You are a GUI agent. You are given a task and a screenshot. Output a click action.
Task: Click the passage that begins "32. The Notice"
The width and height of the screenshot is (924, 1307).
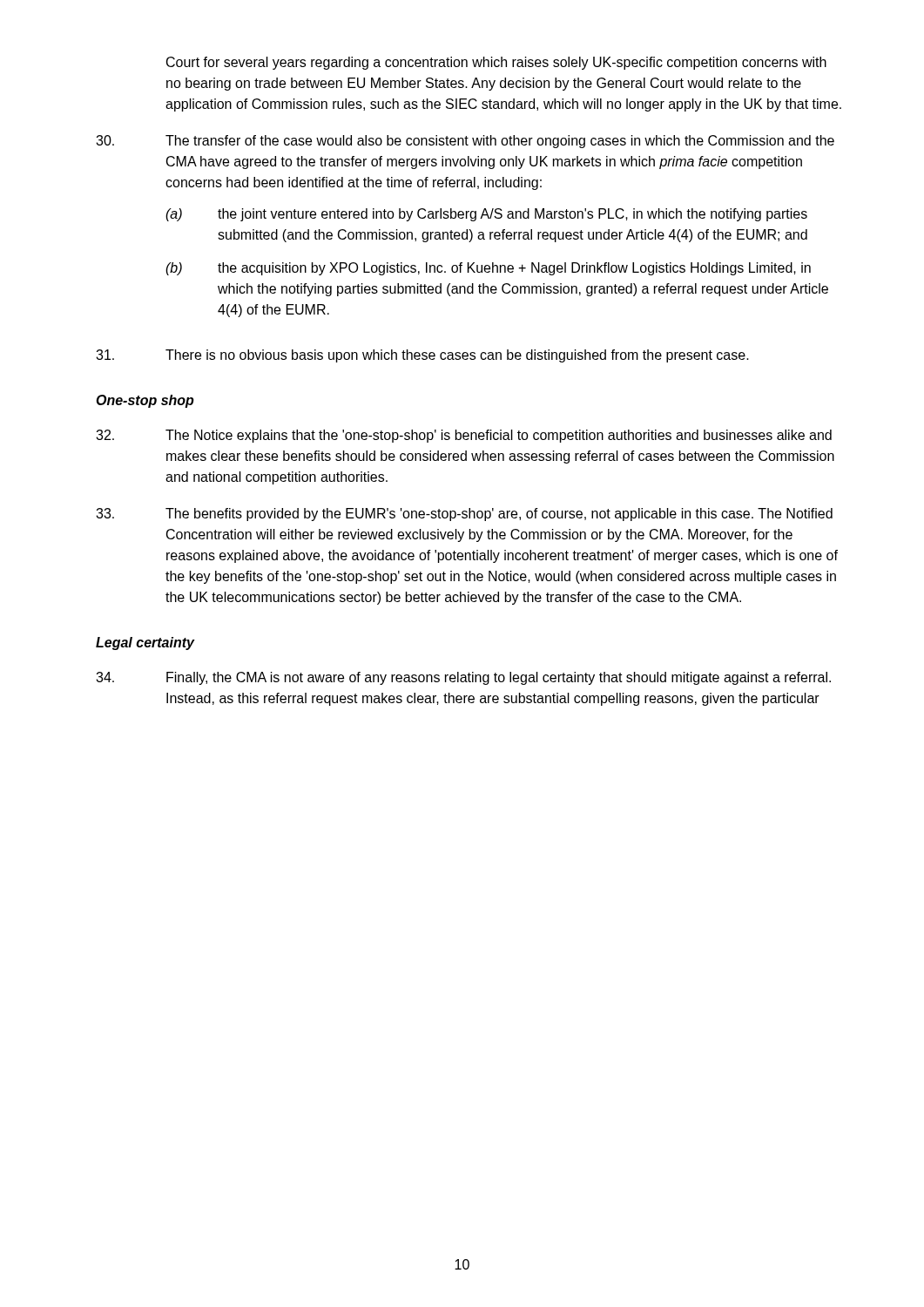(471, 457)
